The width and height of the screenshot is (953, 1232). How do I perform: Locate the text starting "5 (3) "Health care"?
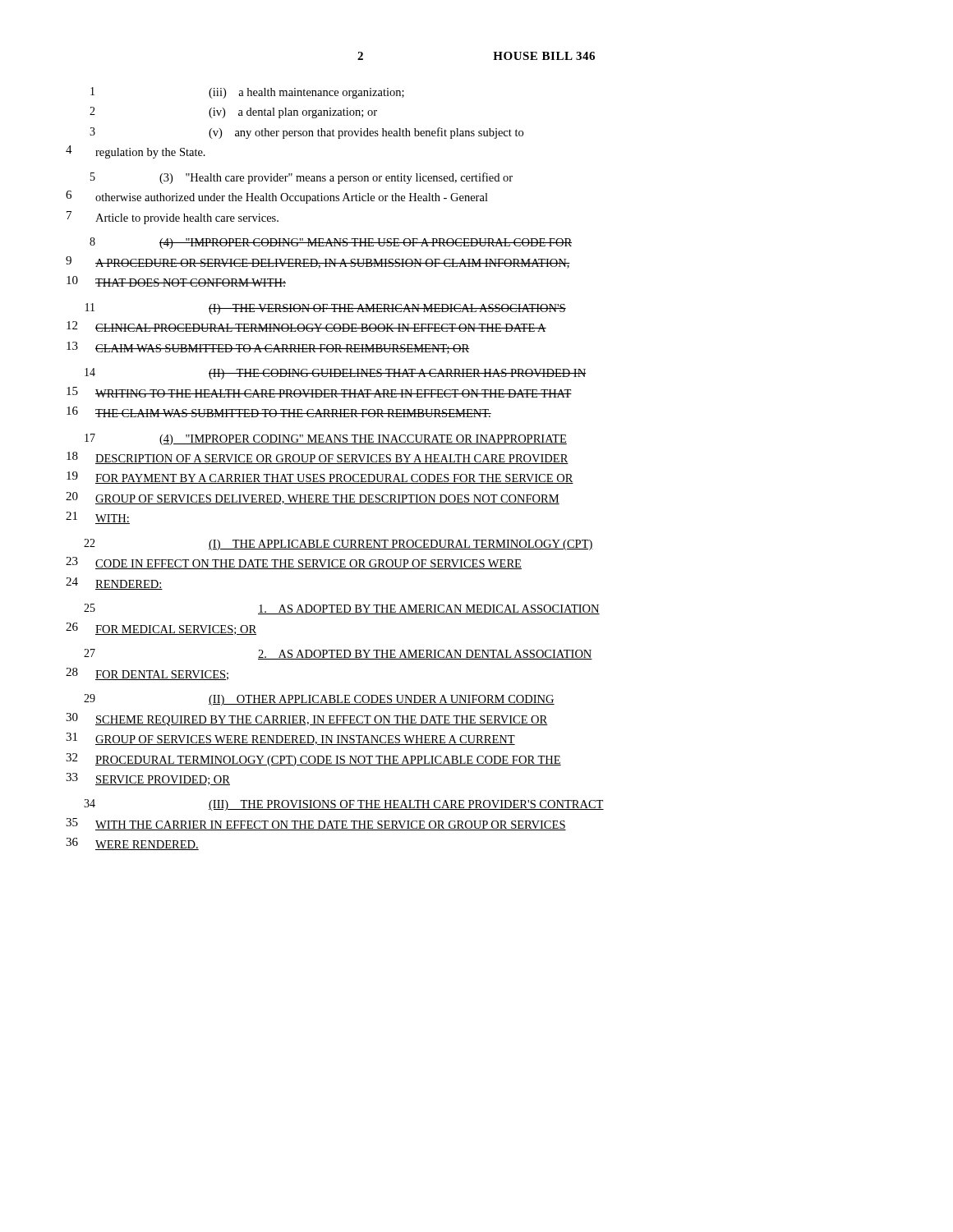pos(476,178)
